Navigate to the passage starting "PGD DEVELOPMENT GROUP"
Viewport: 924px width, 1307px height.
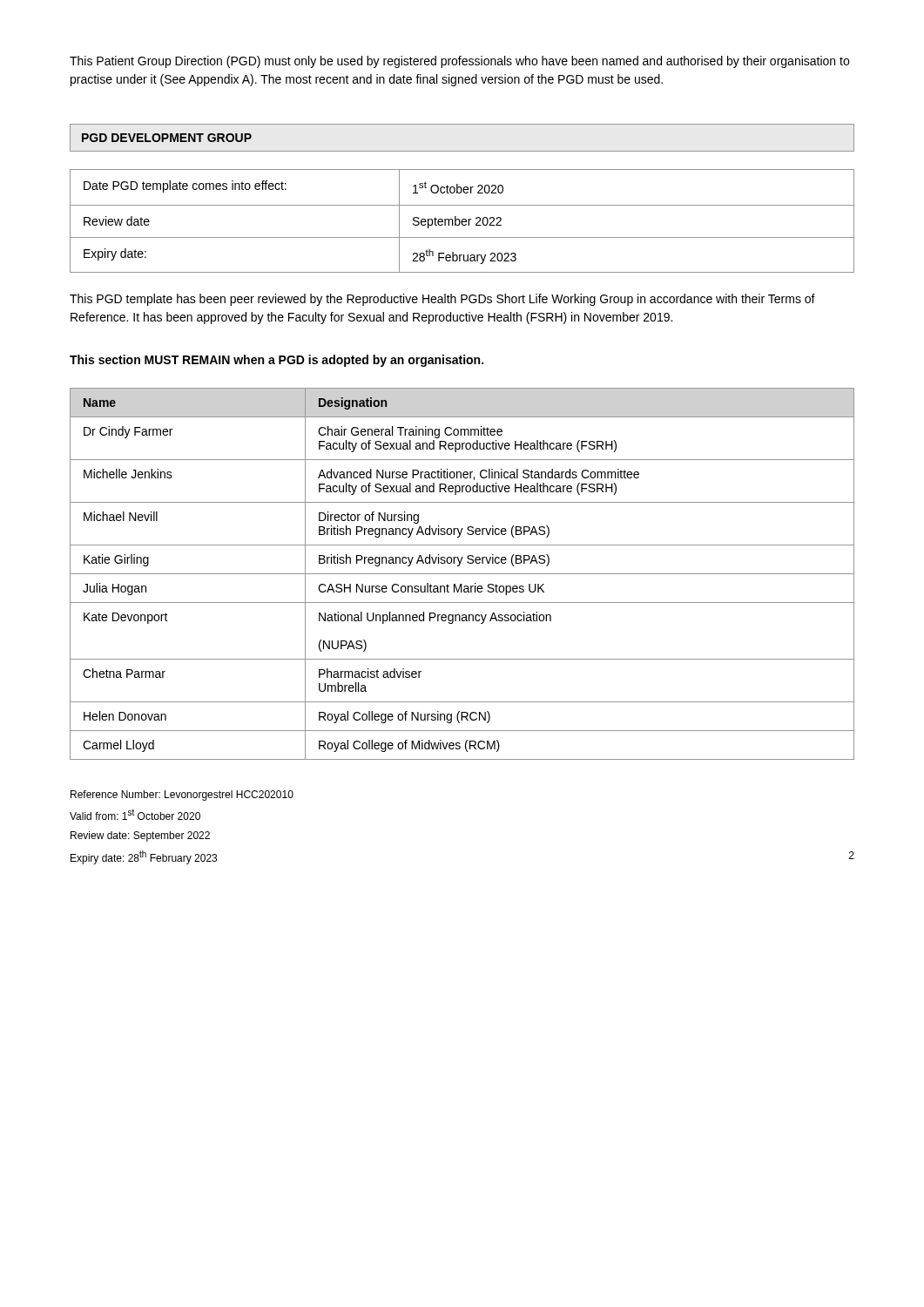[x=166, y=138]
